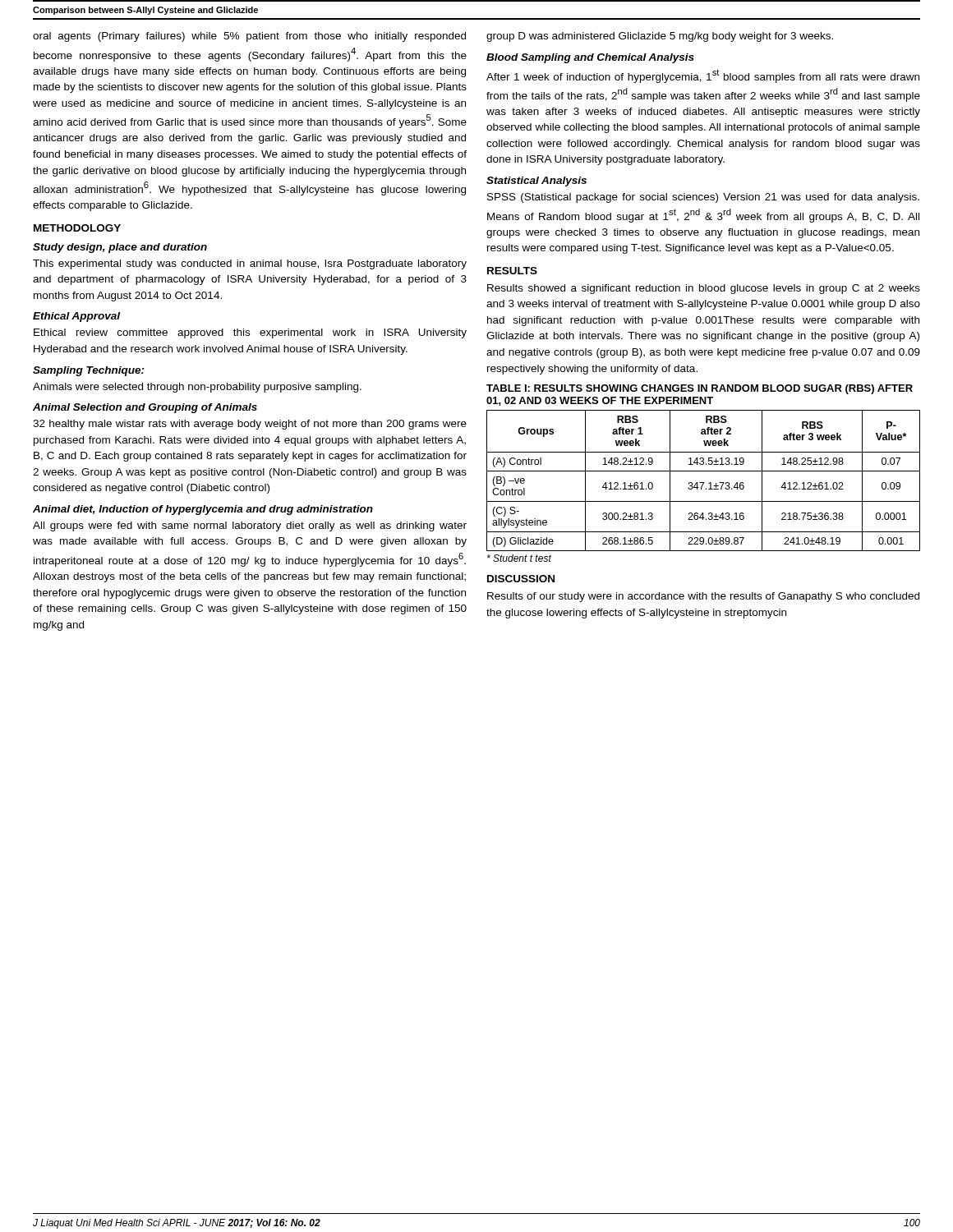
Task: Select the text block with the text "SPSS (Statistical package for social sciences) Version 21"
Action: (703, 222)
